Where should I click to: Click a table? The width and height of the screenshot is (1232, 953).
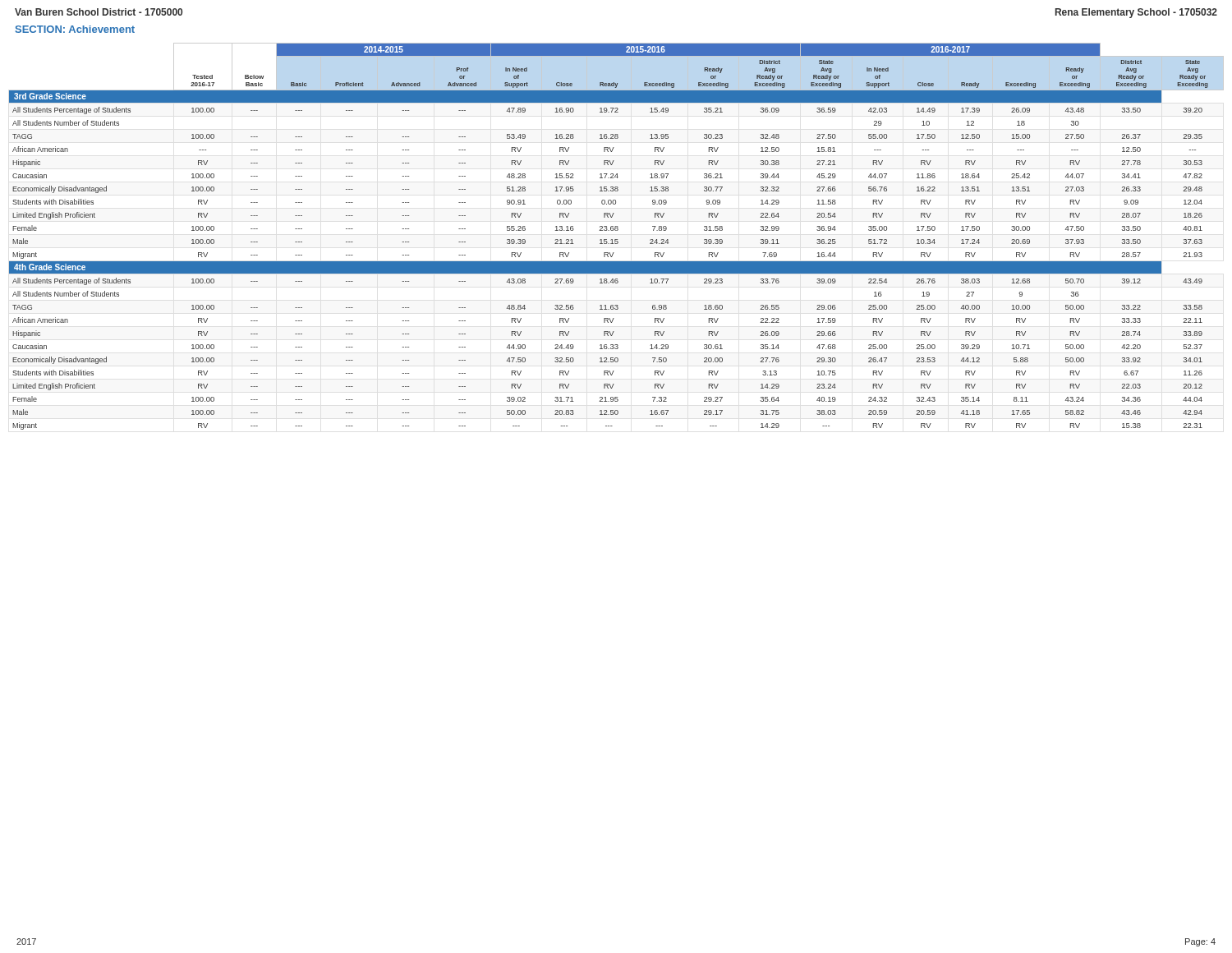pos(616,486)
